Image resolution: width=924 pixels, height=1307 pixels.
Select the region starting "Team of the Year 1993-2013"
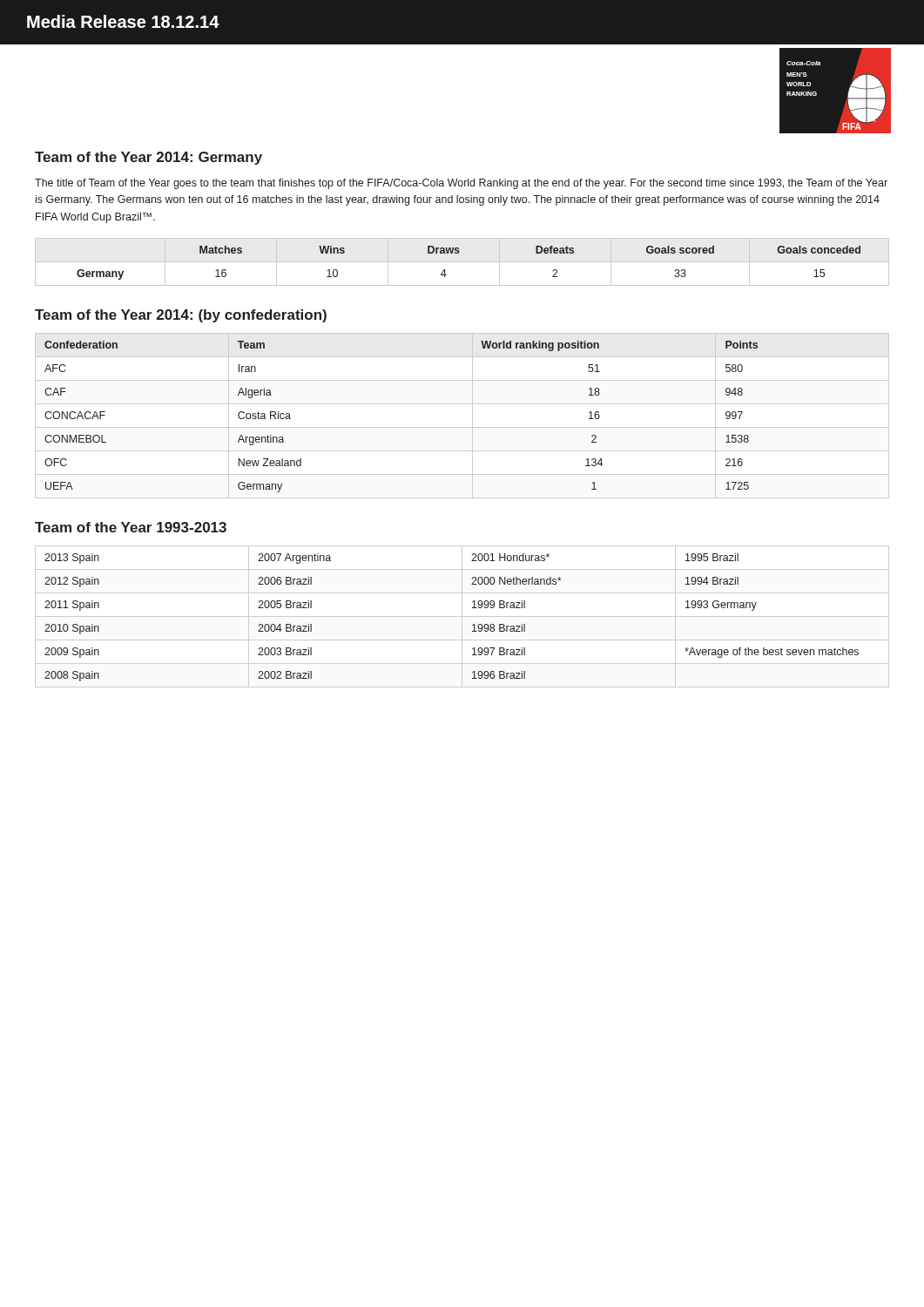coord(131,528)
